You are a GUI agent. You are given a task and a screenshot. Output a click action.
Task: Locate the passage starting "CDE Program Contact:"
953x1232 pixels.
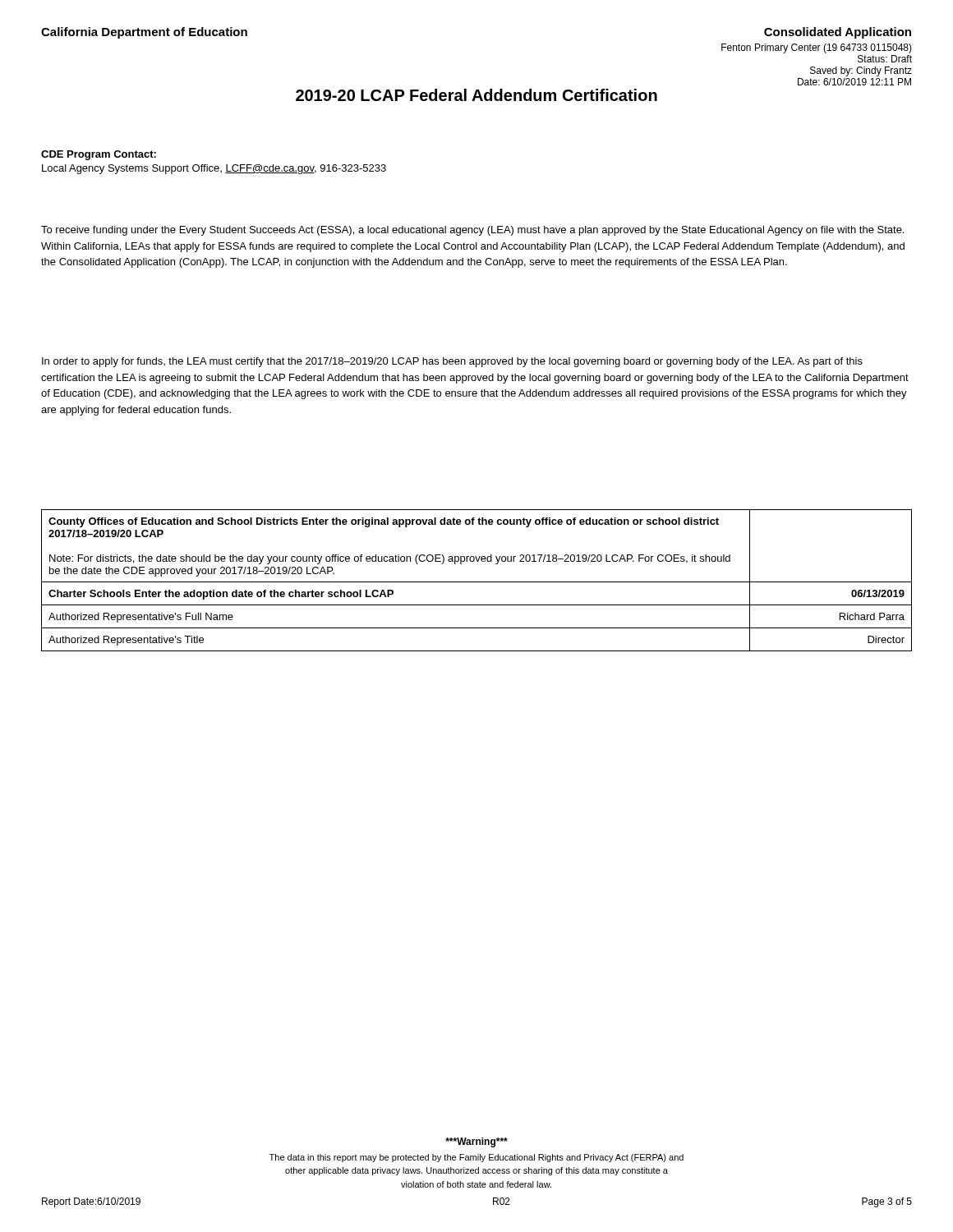pos(99,154)
